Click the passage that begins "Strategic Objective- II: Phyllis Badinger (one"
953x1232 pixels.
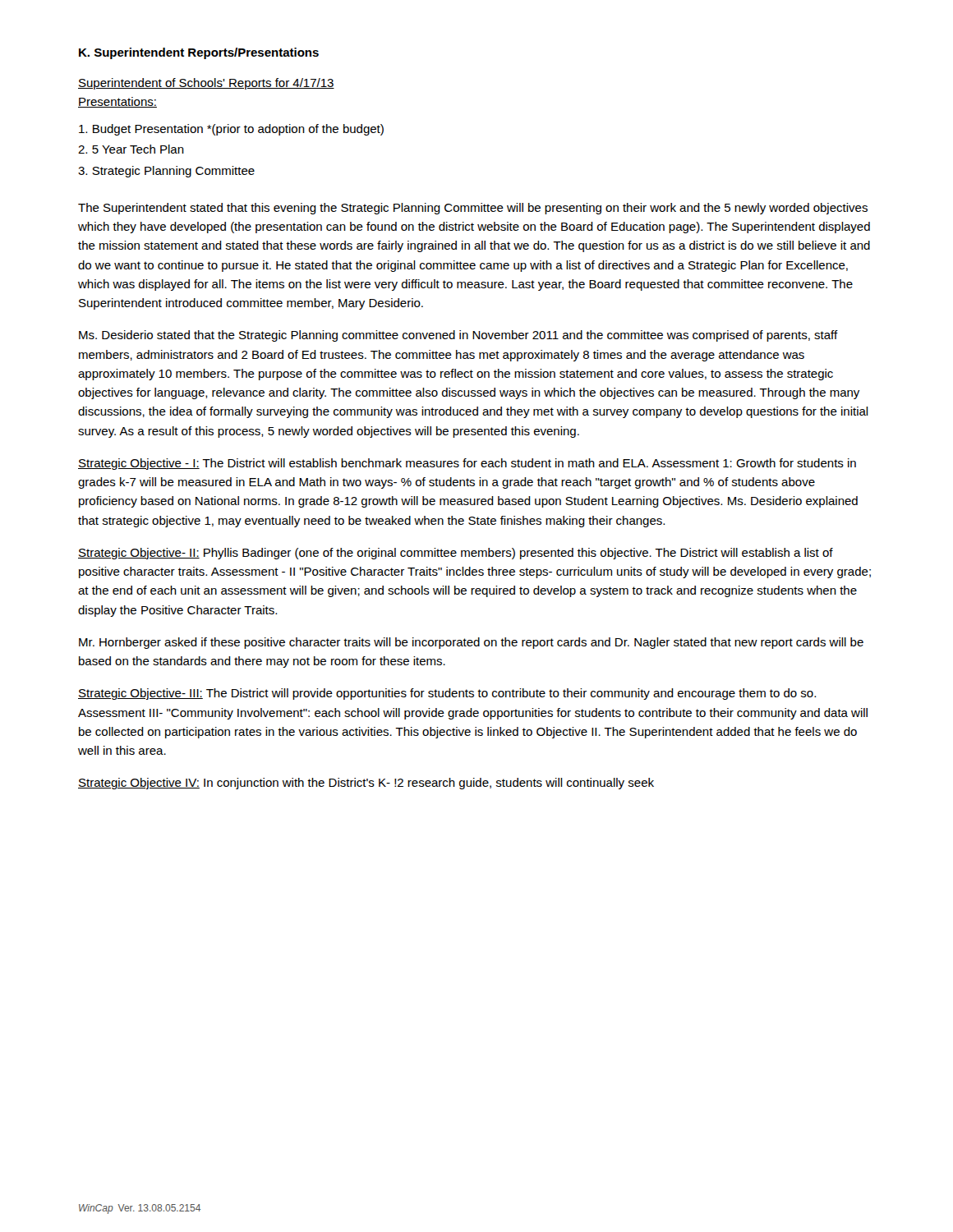coord(475,581)
